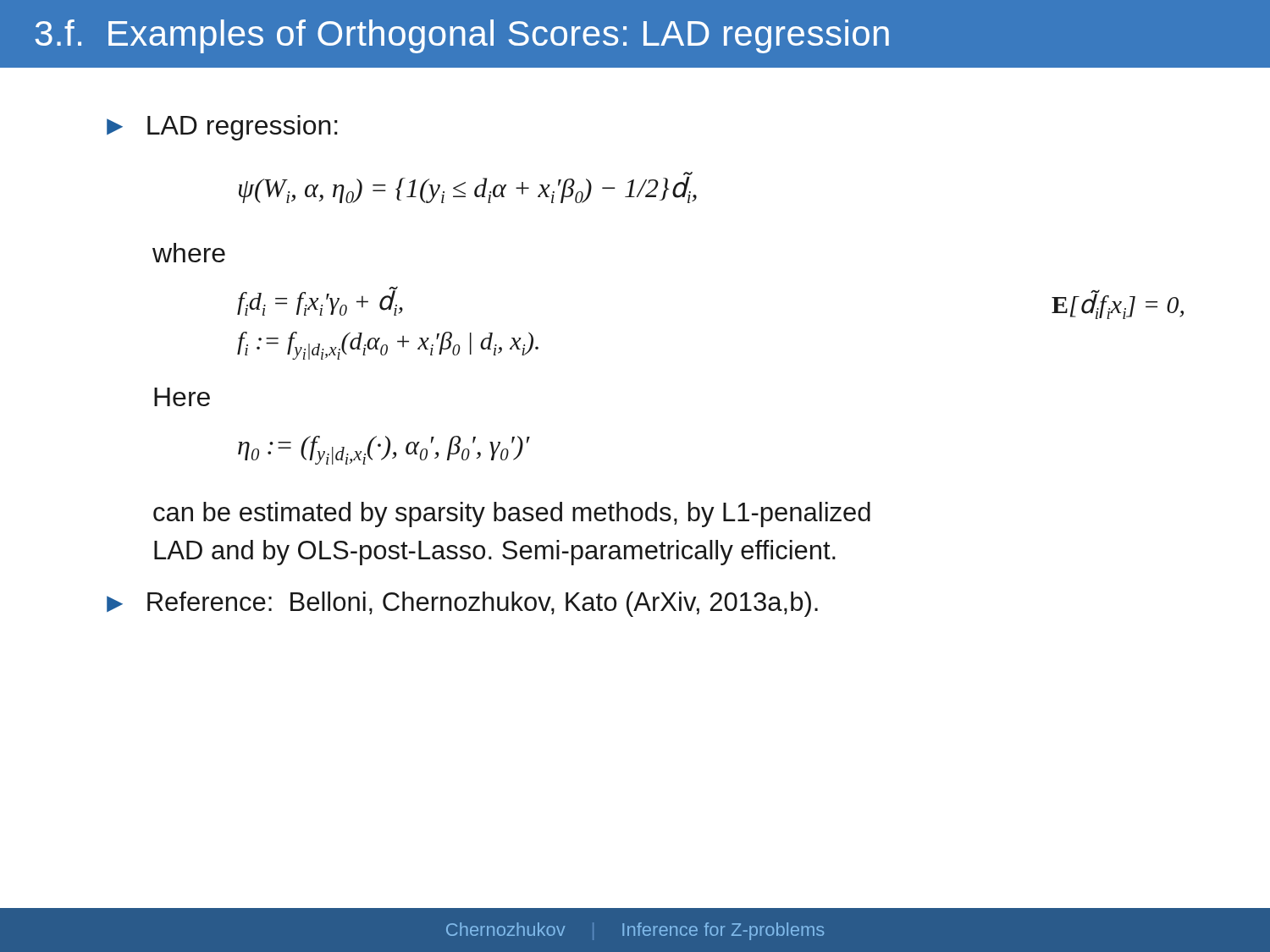Locate the formula that reads "ψ(Wi, α, η0) = {1(yi ≤ diα"
Screen dimensions: 952x1270
click(468, 190)
